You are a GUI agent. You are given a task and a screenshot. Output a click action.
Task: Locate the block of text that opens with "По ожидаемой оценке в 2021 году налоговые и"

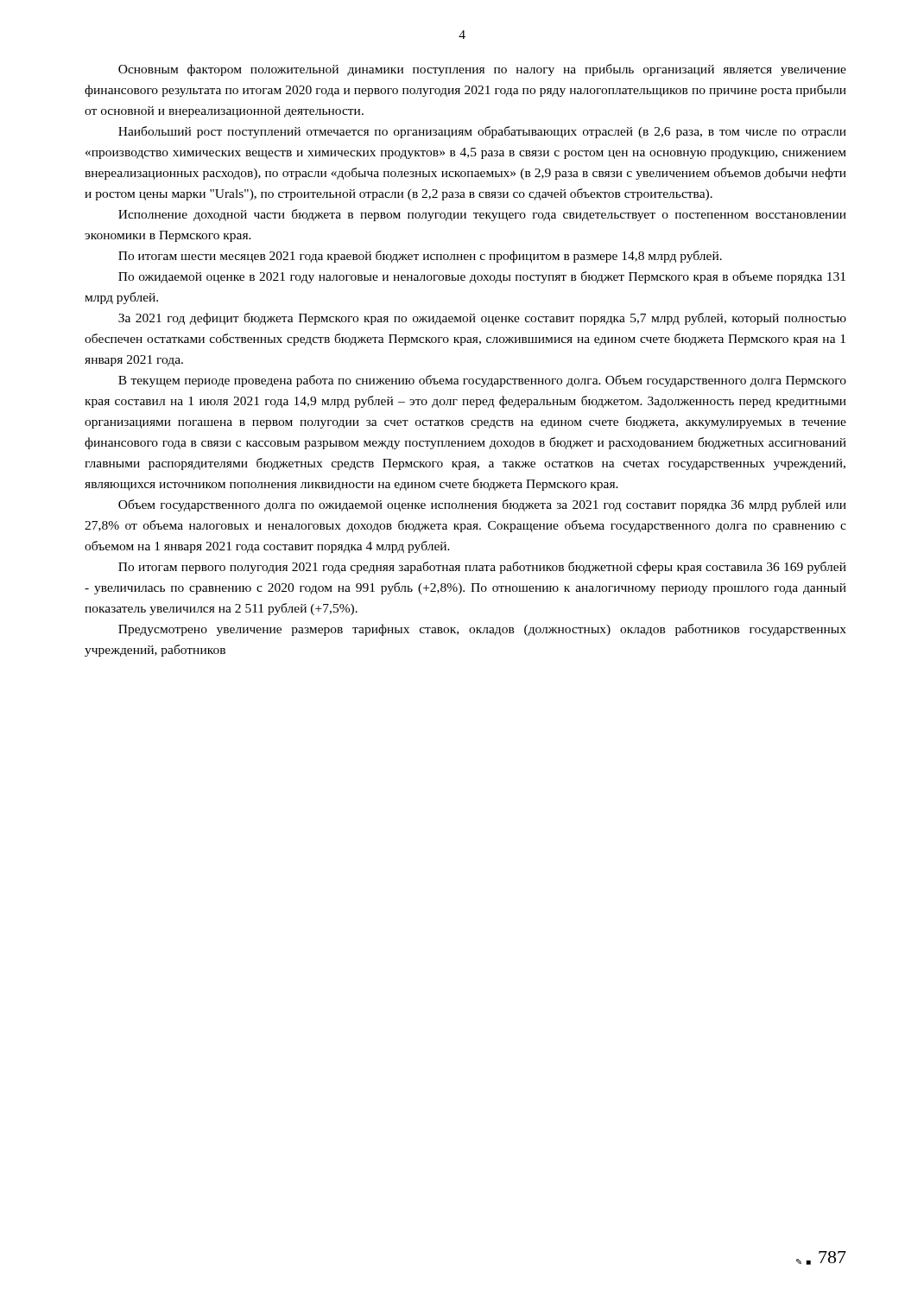pyautogui.click(x=465, y=287)
